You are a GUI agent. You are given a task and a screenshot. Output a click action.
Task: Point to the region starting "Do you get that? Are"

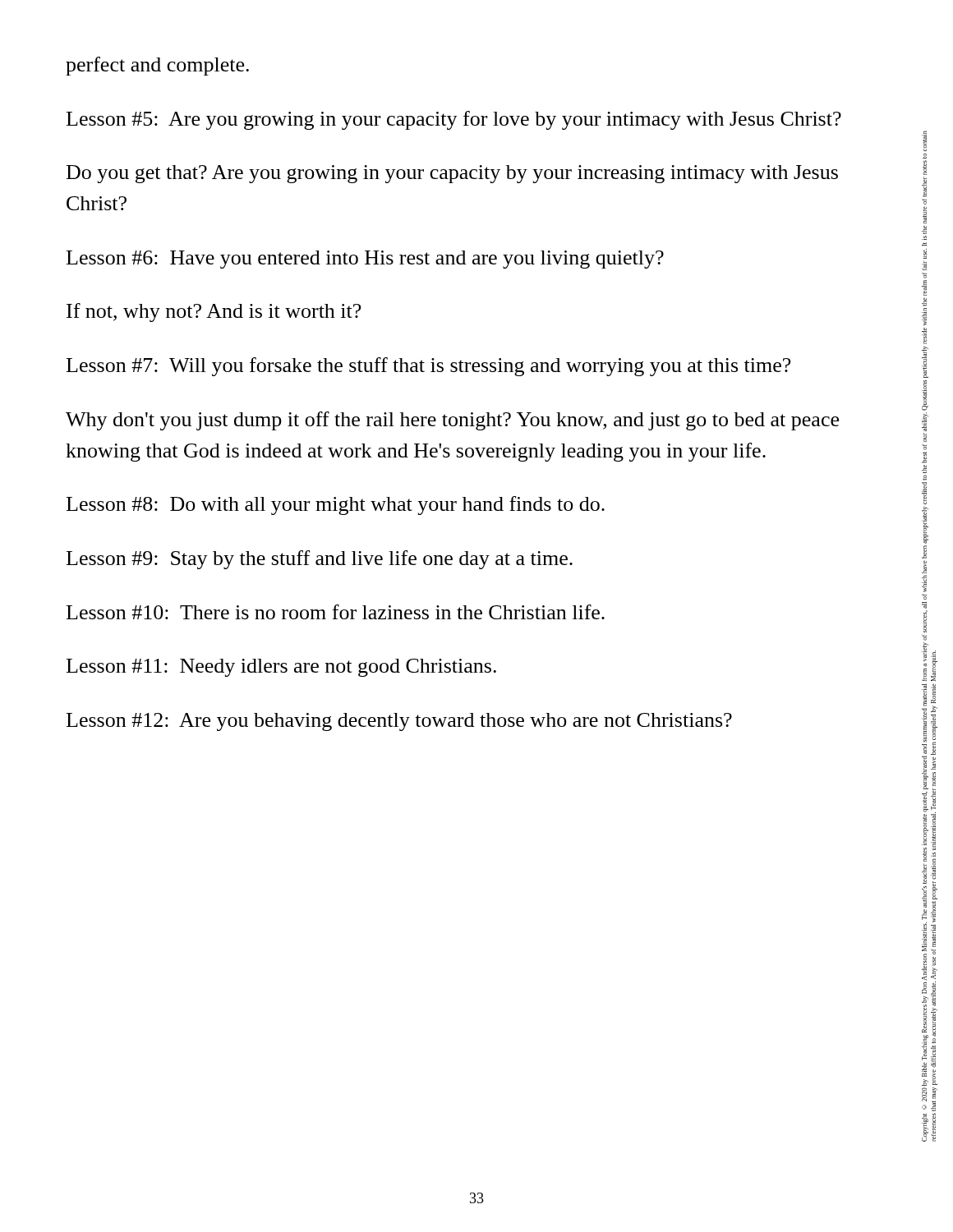(x=452, y=188)
